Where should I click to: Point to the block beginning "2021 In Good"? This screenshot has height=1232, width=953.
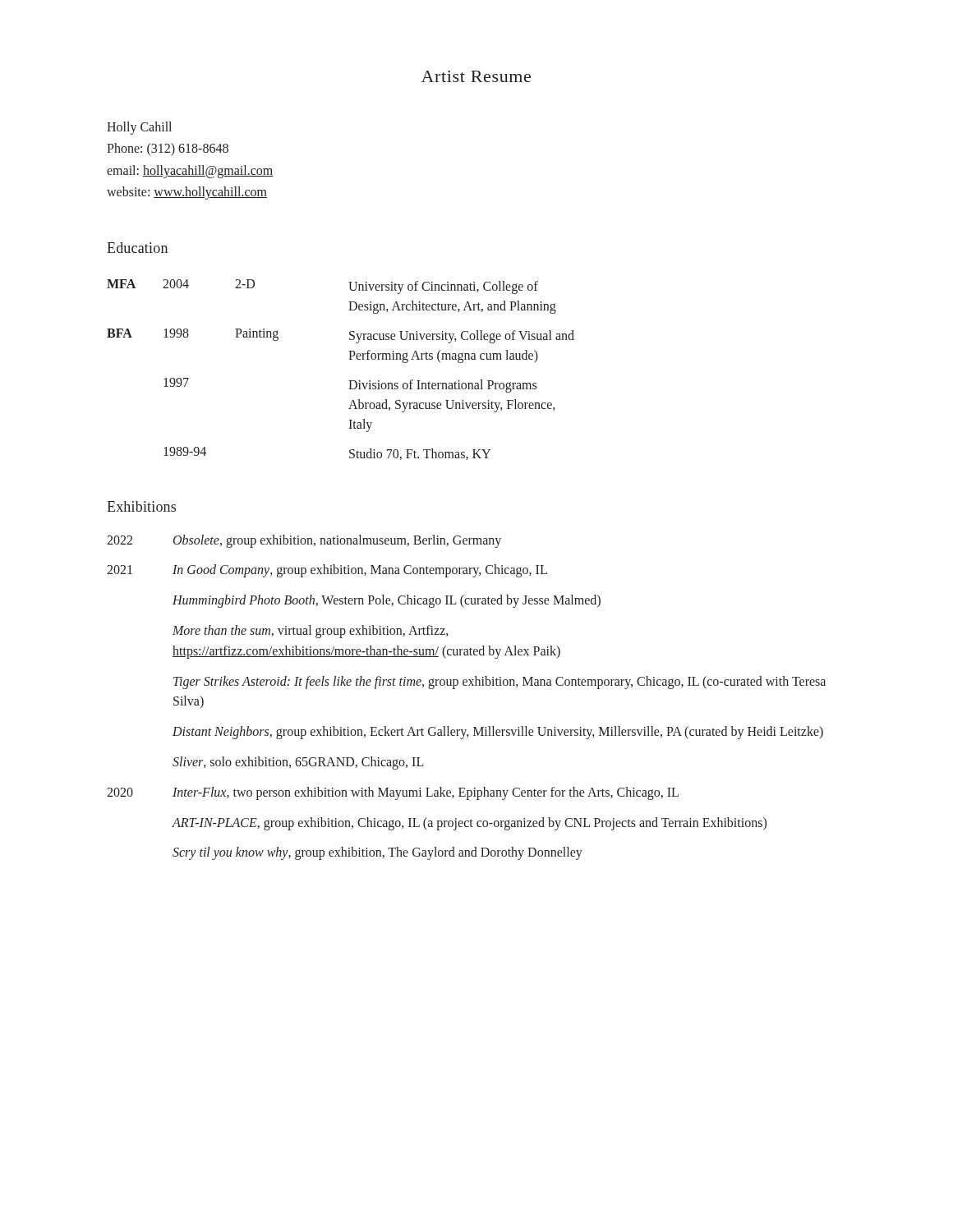476,571
